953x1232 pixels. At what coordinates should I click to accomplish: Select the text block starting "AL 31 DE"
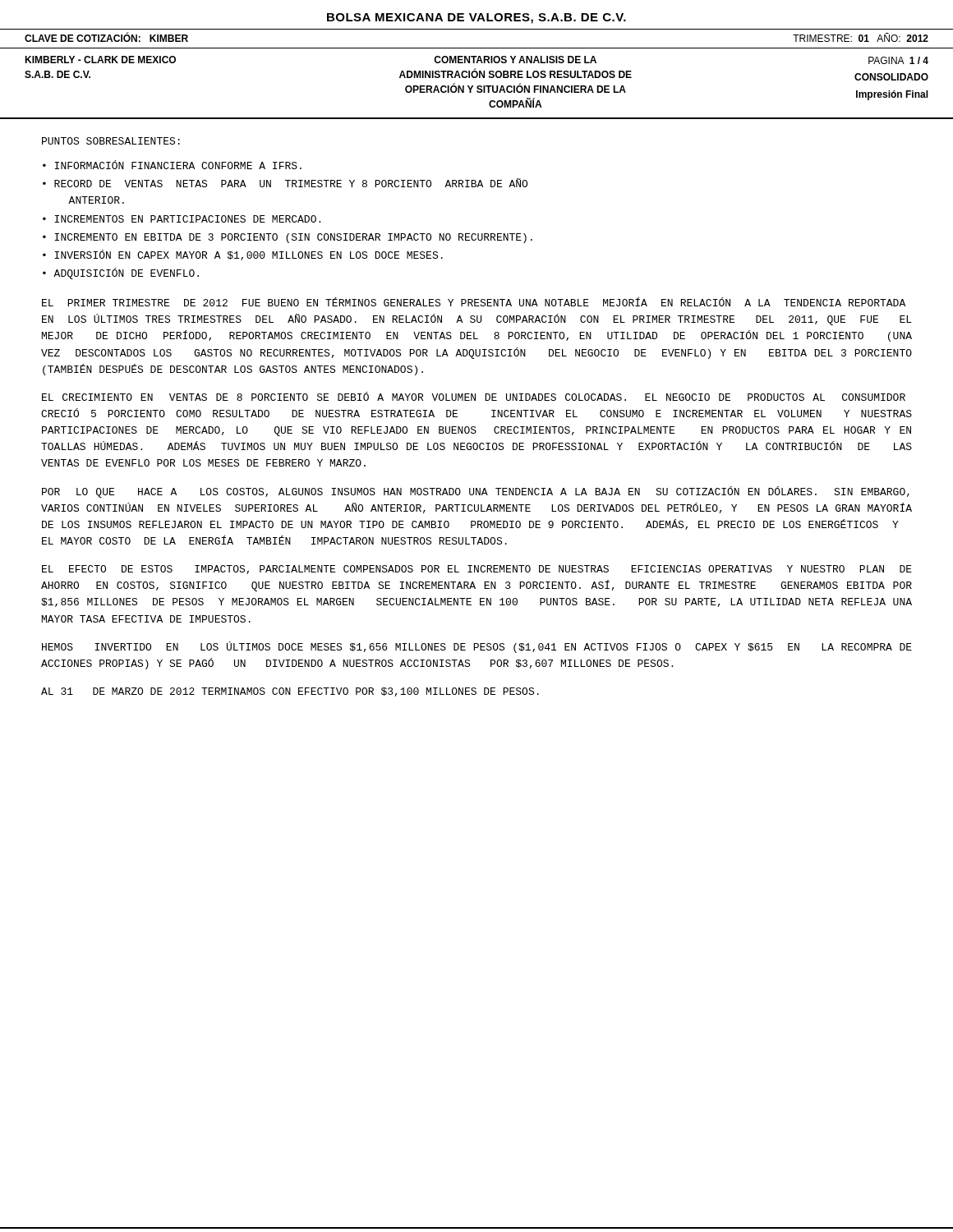point(291,692)
